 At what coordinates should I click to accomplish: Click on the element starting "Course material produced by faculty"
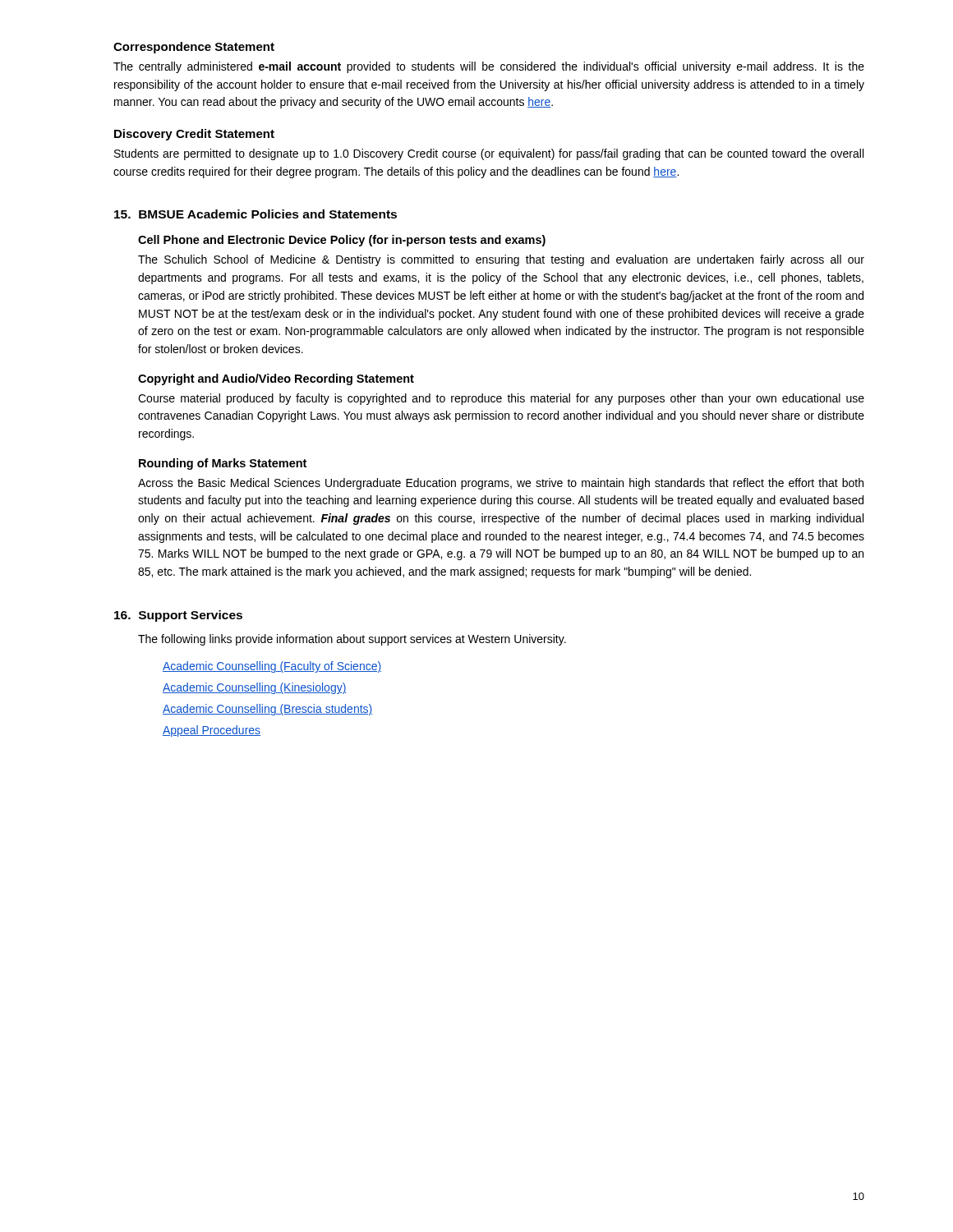tap(501, 416)
